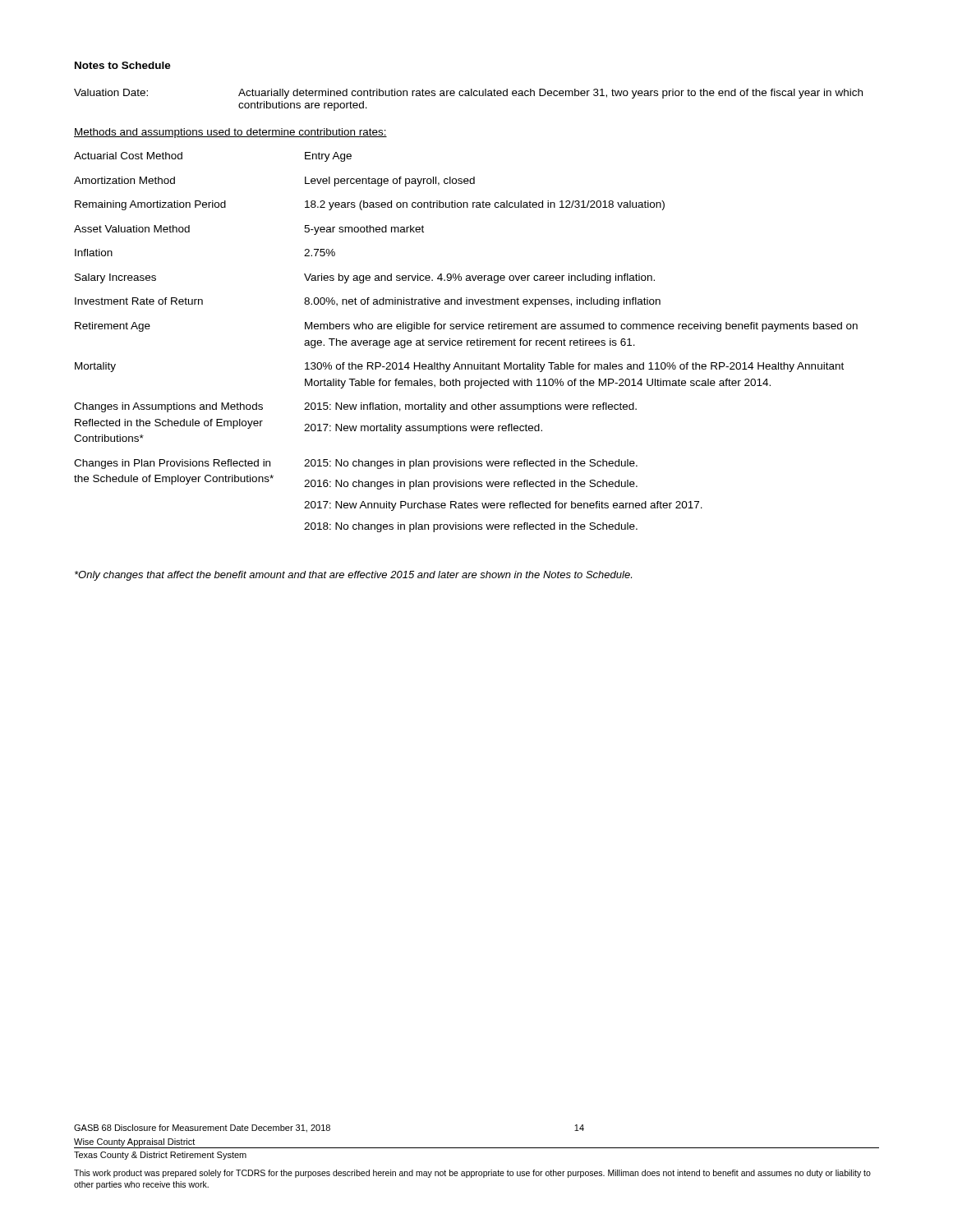The height and width of the screenshot is (1232, 953).
Task: Locate the block of text that opens with "Only changes that affect the benefit amount"
Action: [x=354, y=575]
